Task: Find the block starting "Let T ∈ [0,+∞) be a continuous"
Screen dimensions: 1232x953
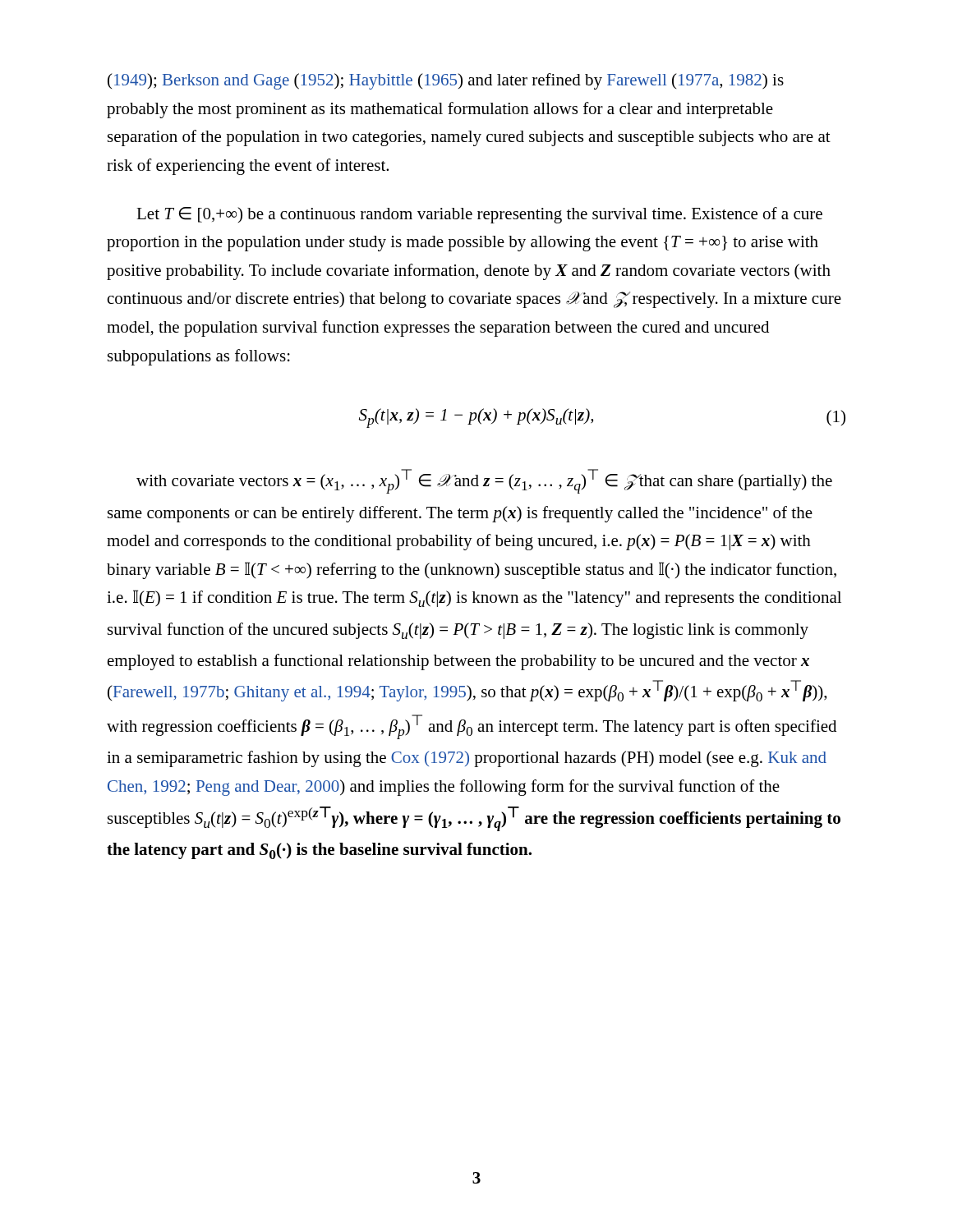Action: pos(474,284)
